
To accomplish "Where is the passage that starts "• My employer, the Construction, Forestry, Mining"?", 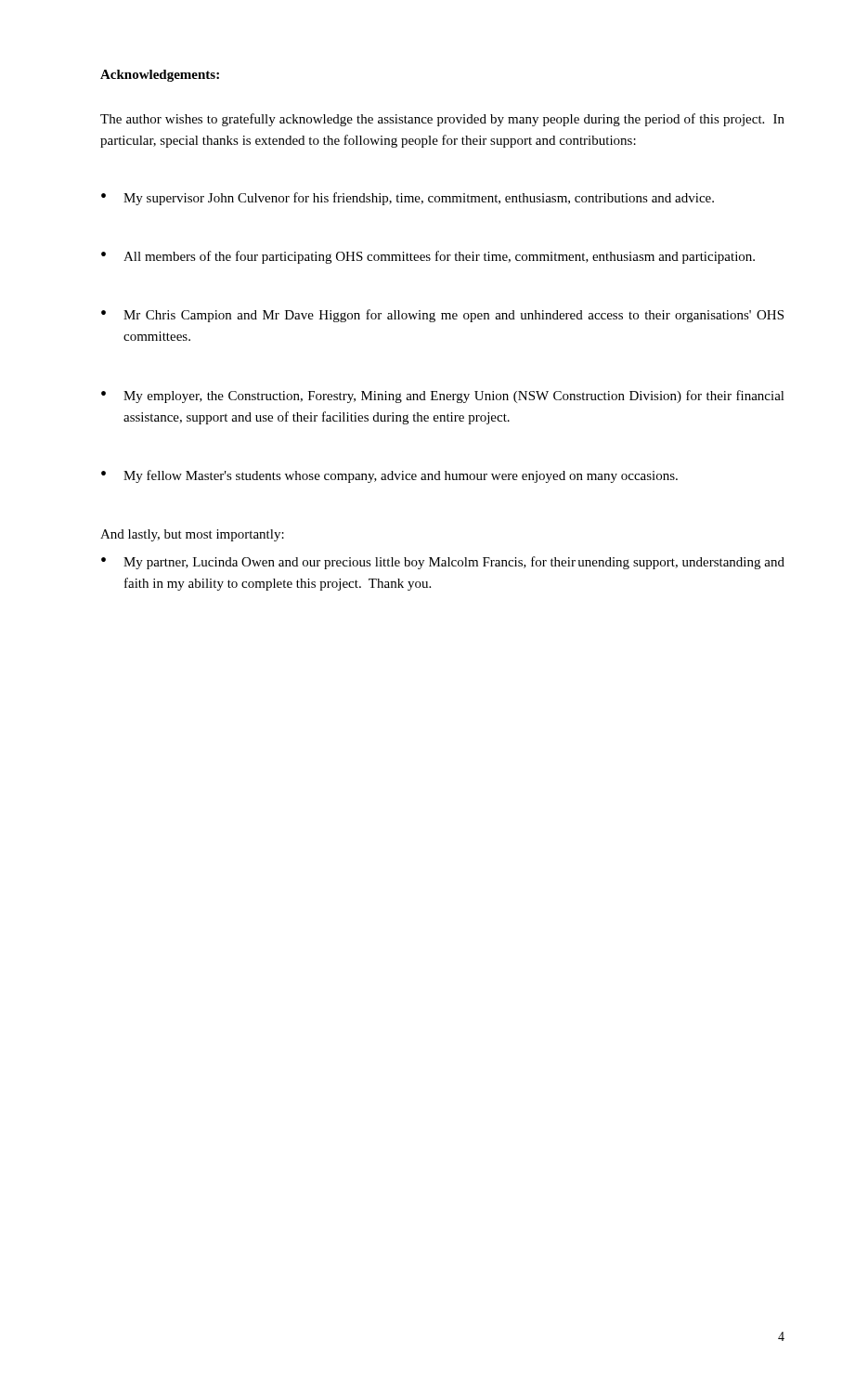I will 442,406.
